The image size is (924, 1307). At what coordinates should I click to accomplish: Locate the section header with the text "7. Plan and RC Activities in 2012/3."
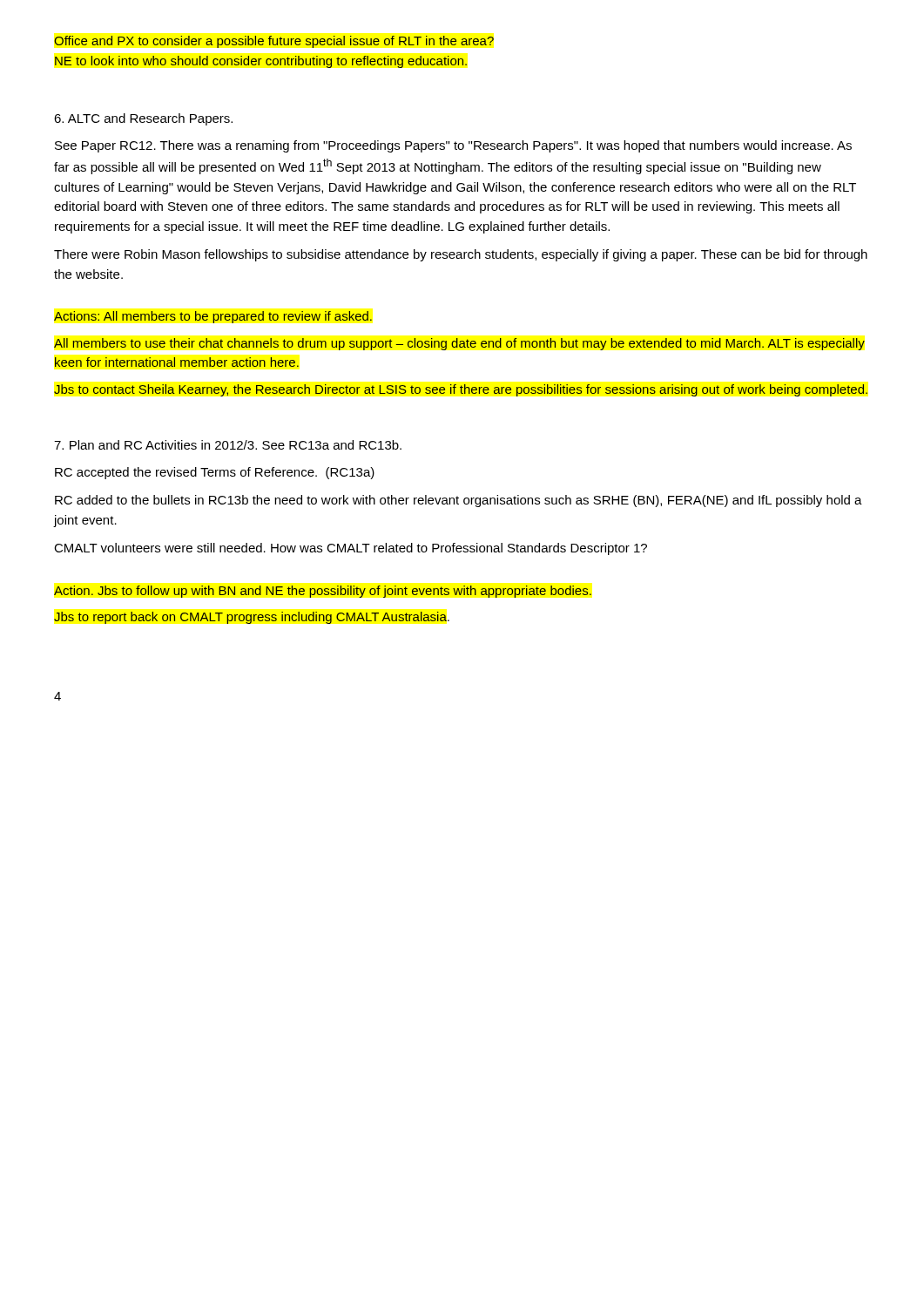pyautogui.click(x=228, y=445)
